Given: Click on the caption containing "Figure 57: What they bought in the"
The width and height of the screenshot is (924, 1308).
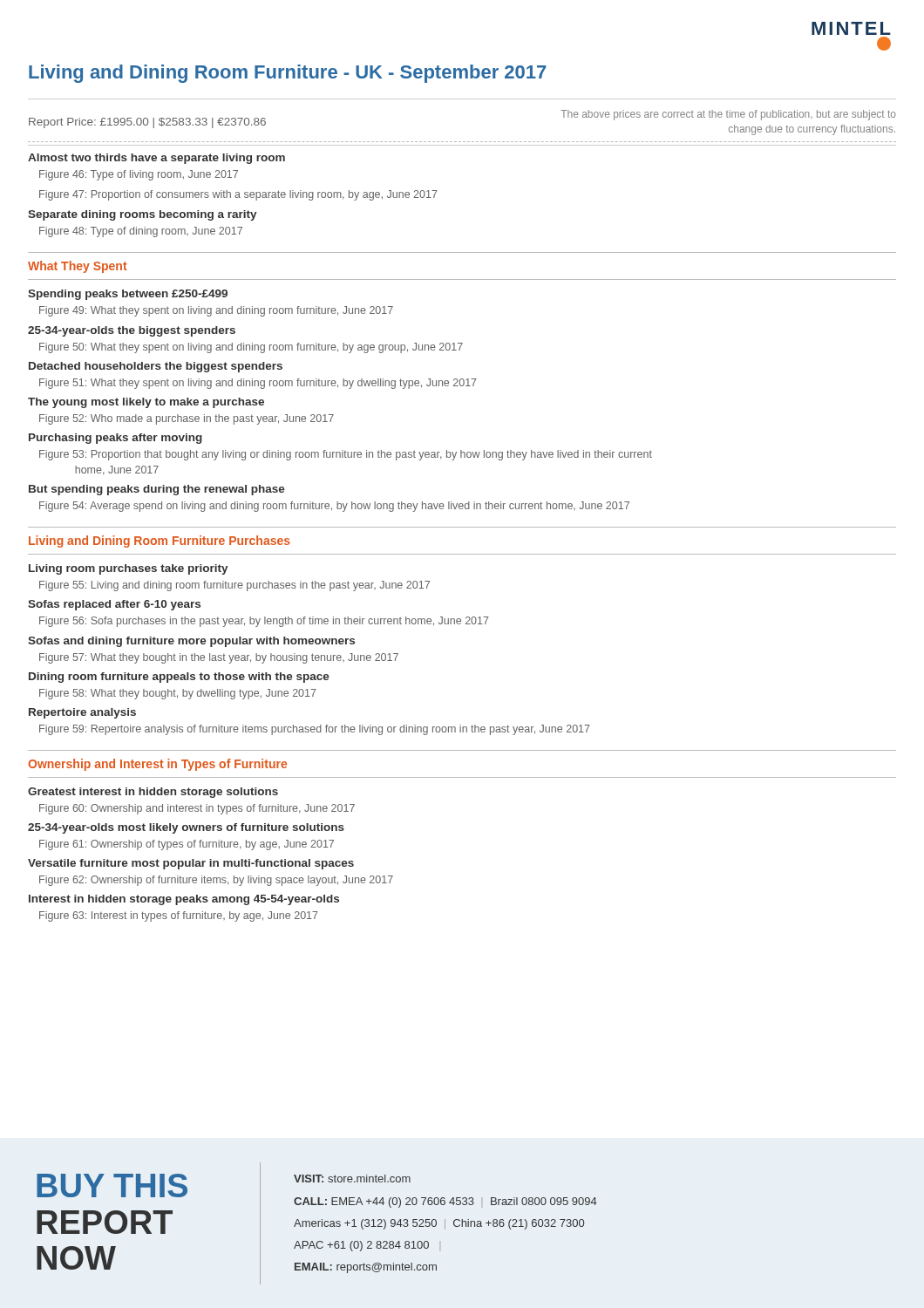Looking at the screenshot, I should [219, 657].
